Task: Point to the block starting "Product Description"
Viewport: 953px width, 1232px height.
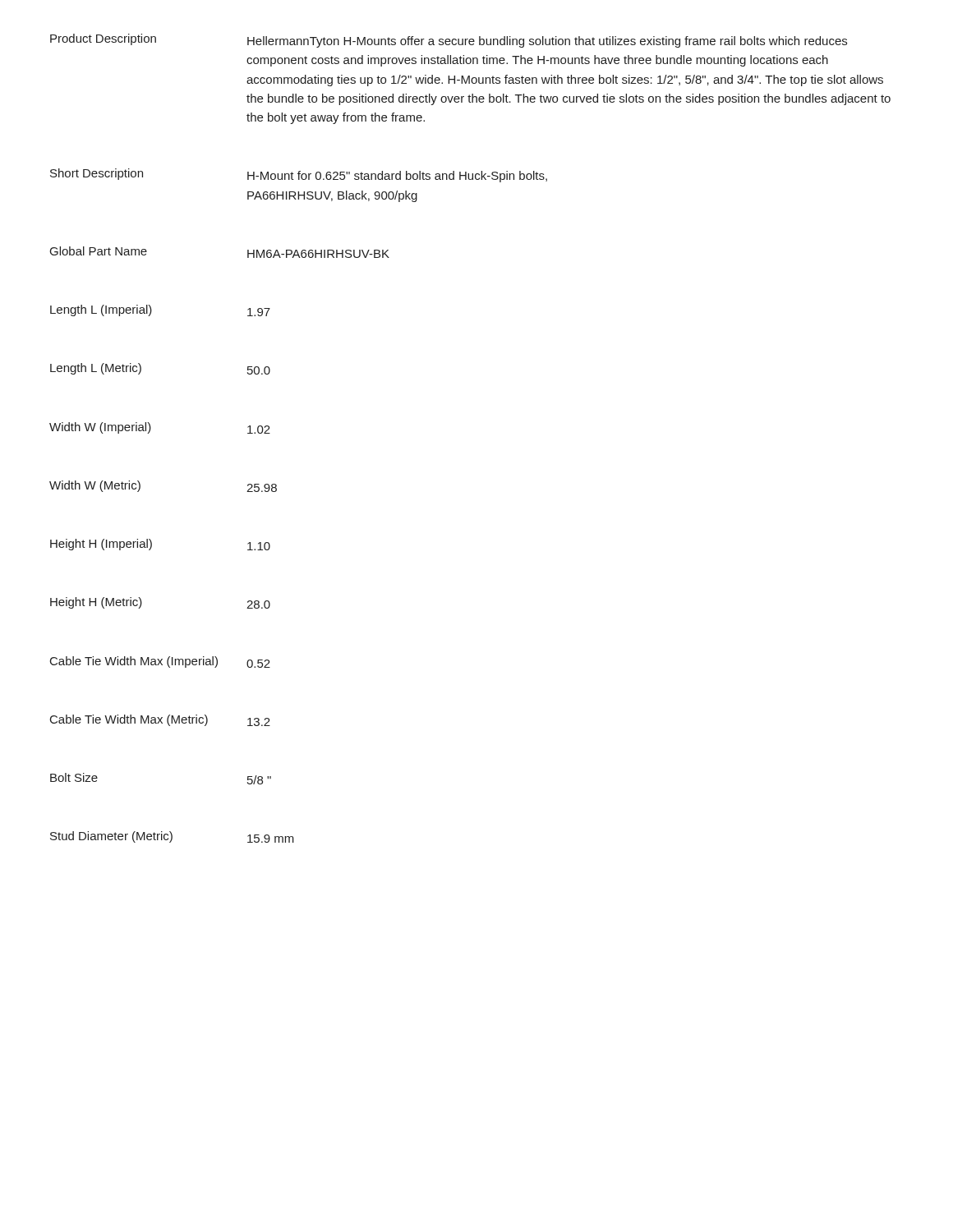Action: [103, 38]
